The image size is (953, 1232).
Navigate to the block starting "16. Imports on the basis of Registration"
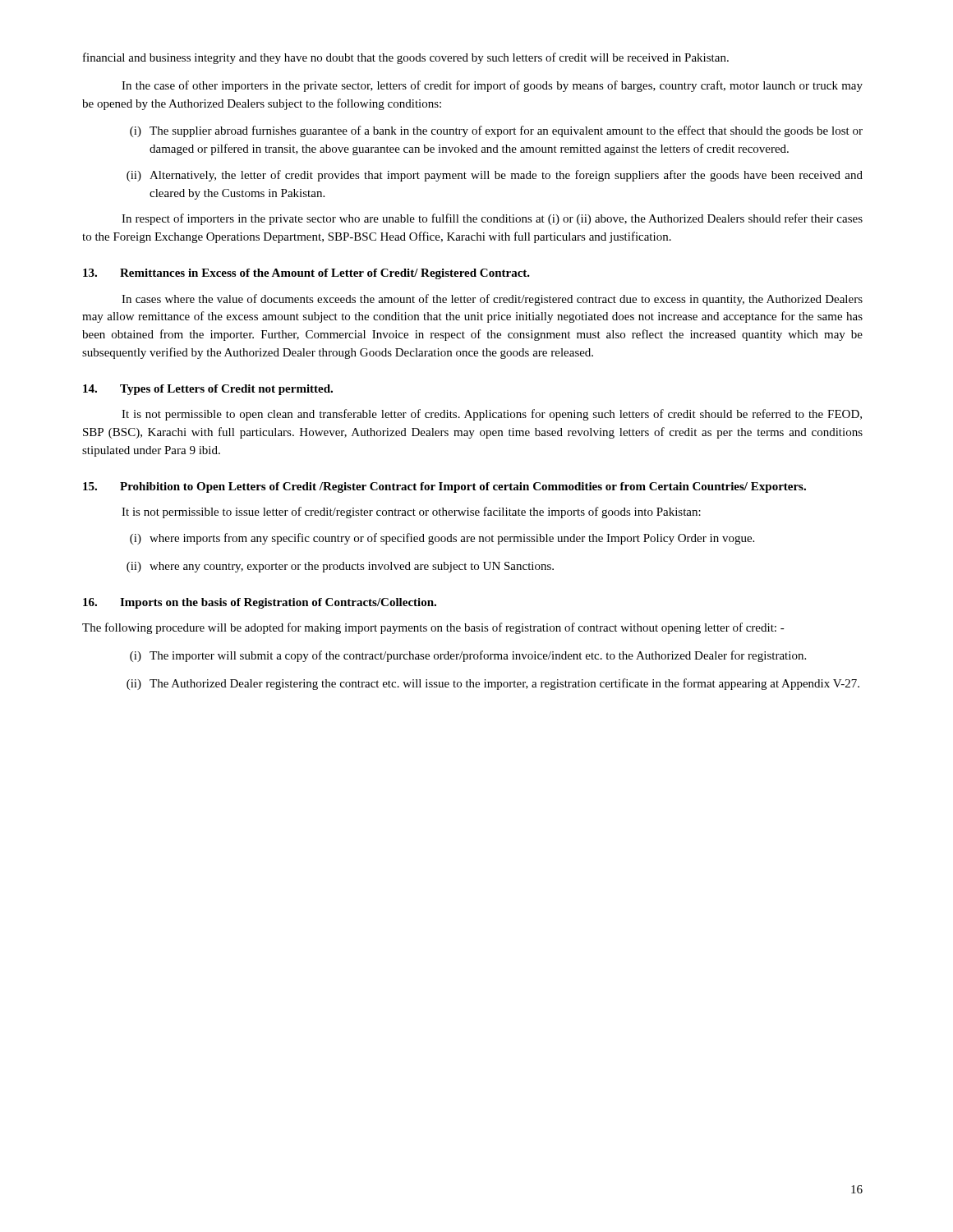tap(260, 603)
